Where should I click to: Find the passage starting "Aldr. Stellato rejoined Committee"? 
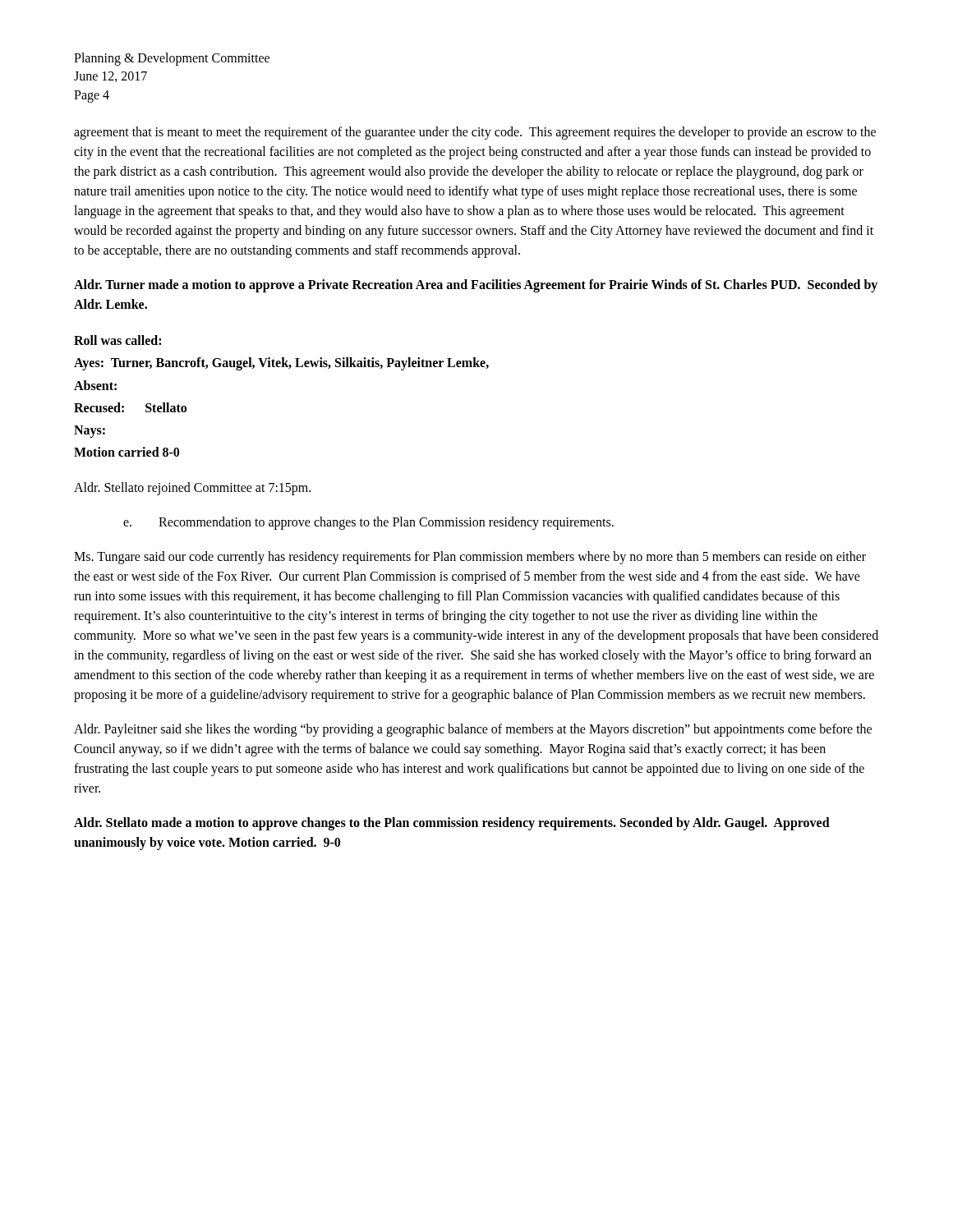pyautogui.click(x=193, y=488)
